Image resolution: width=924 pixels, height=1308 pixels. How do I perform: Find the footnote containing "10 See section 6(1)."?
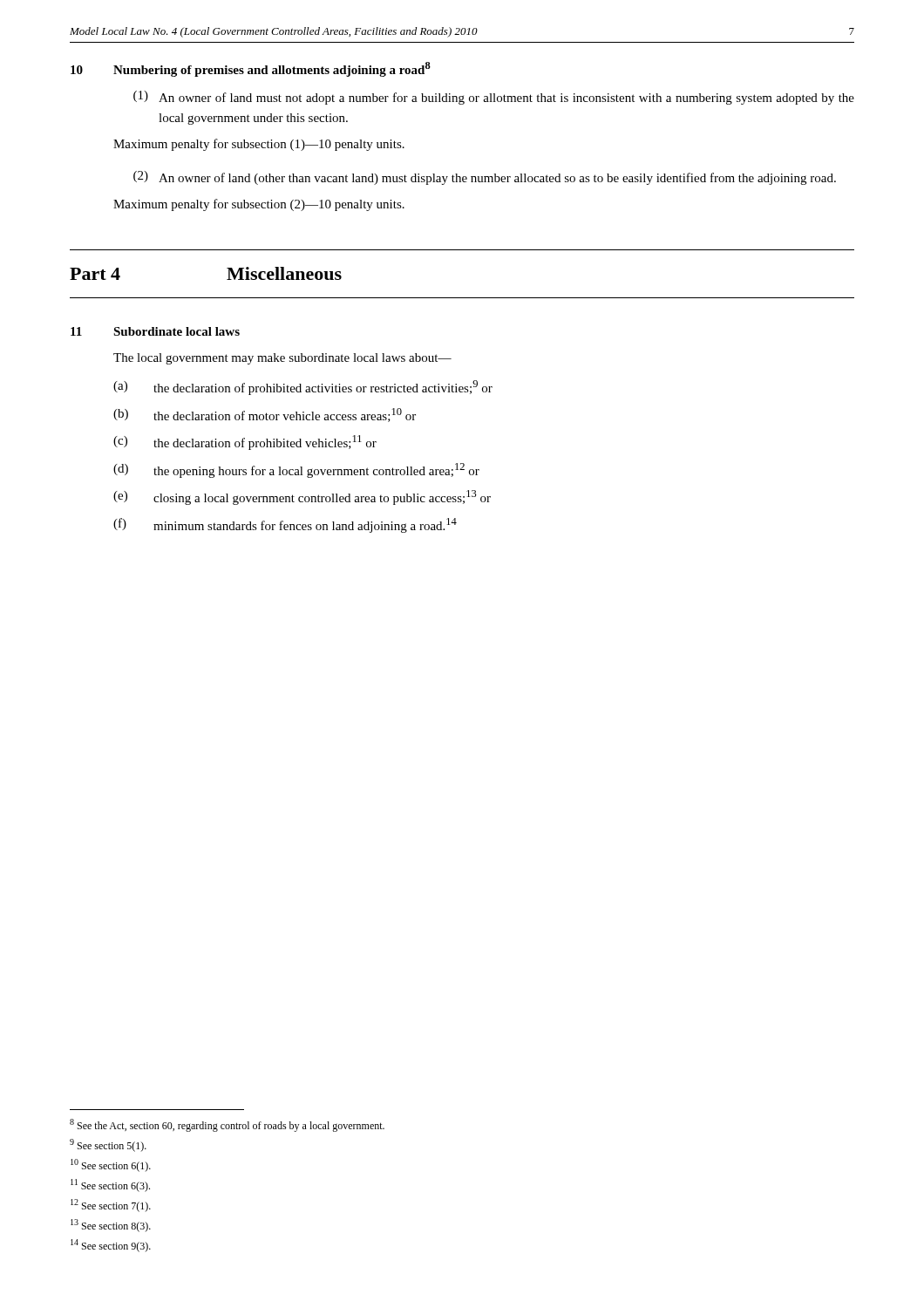coord(110,1165)
